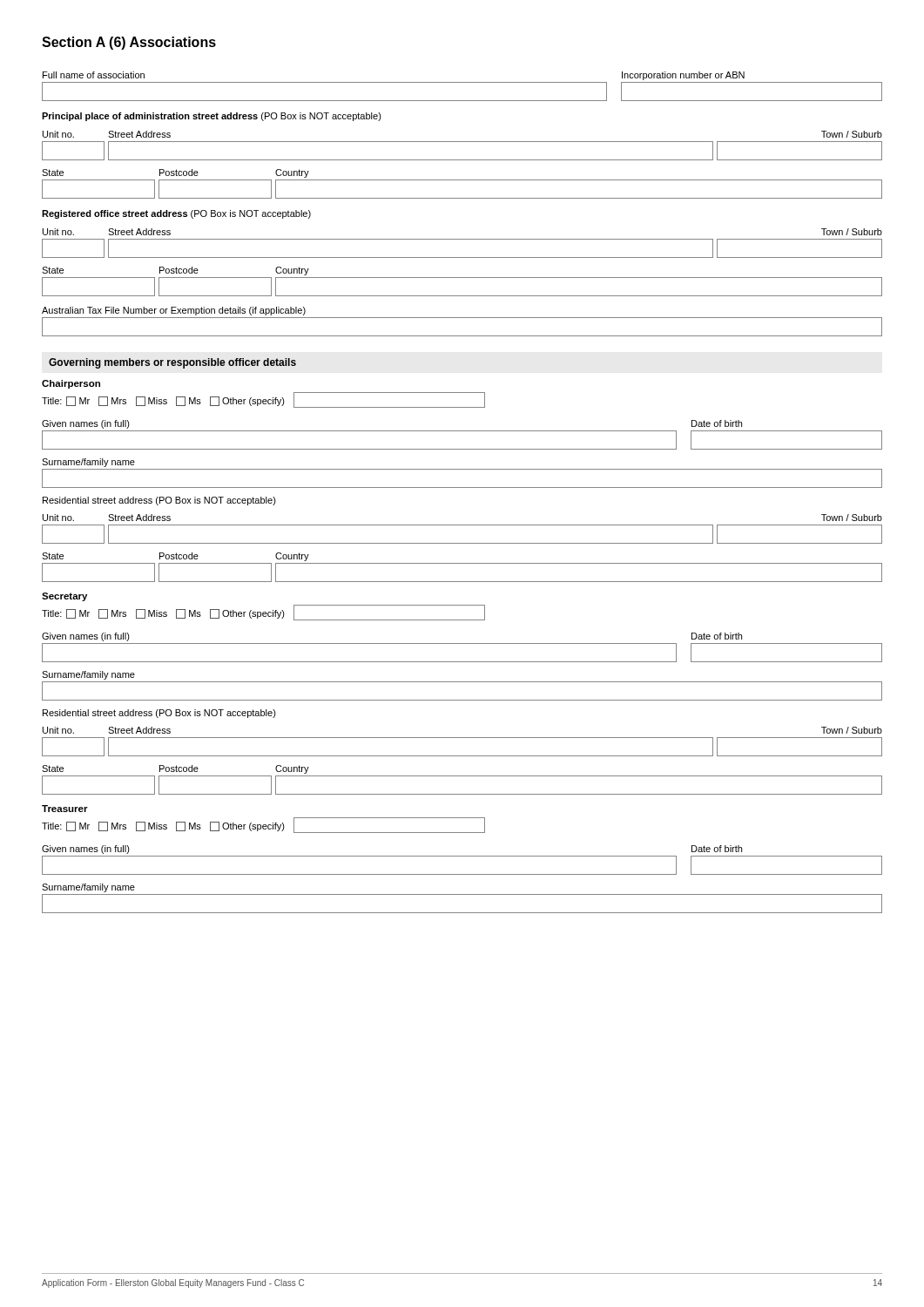Navigate to the text starting "Principal place of administration street address"

[212, 116]
